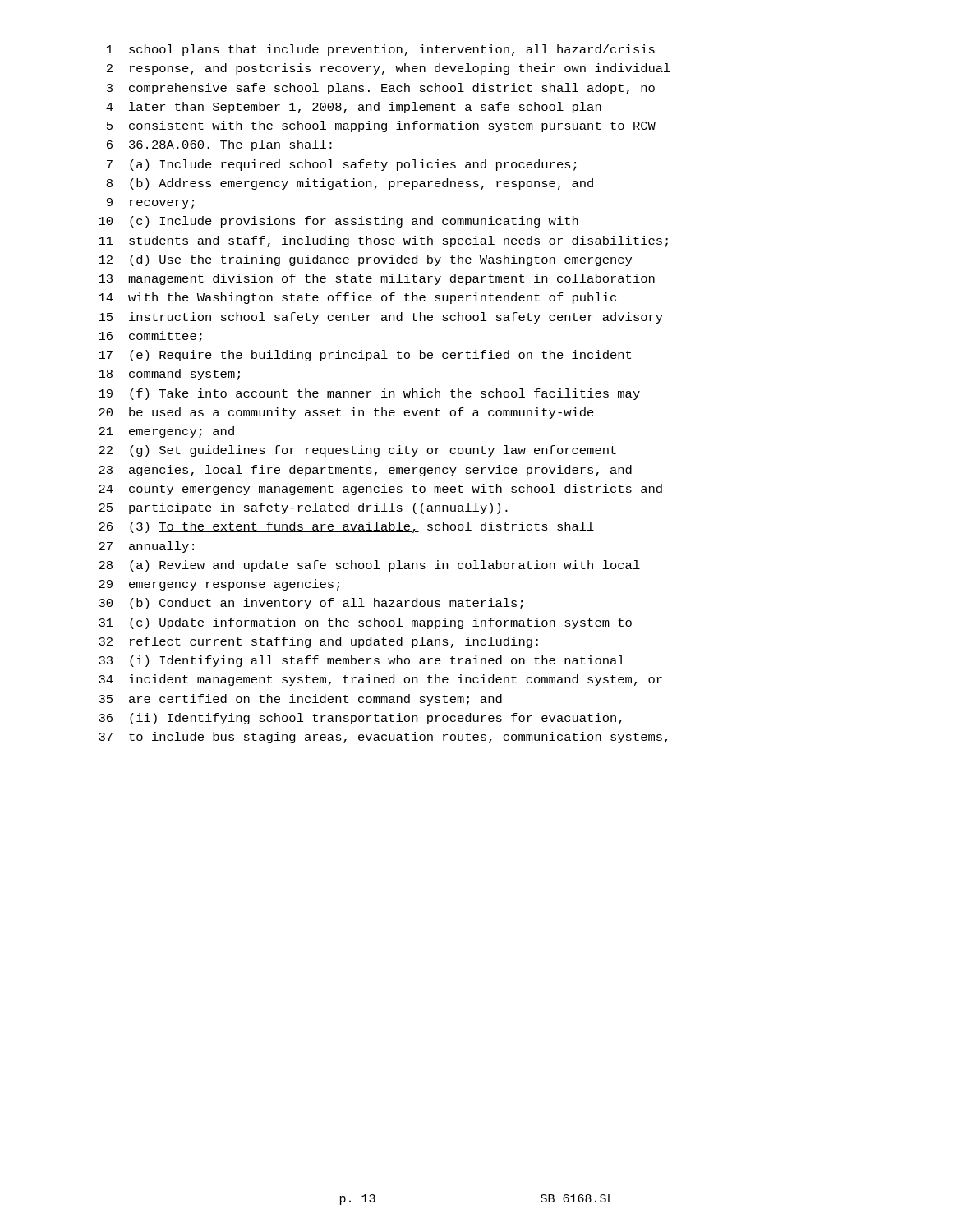Click where it says "9 recovery;"
The height and width of the screenshot is (1232, 953).
coord(150,203)
